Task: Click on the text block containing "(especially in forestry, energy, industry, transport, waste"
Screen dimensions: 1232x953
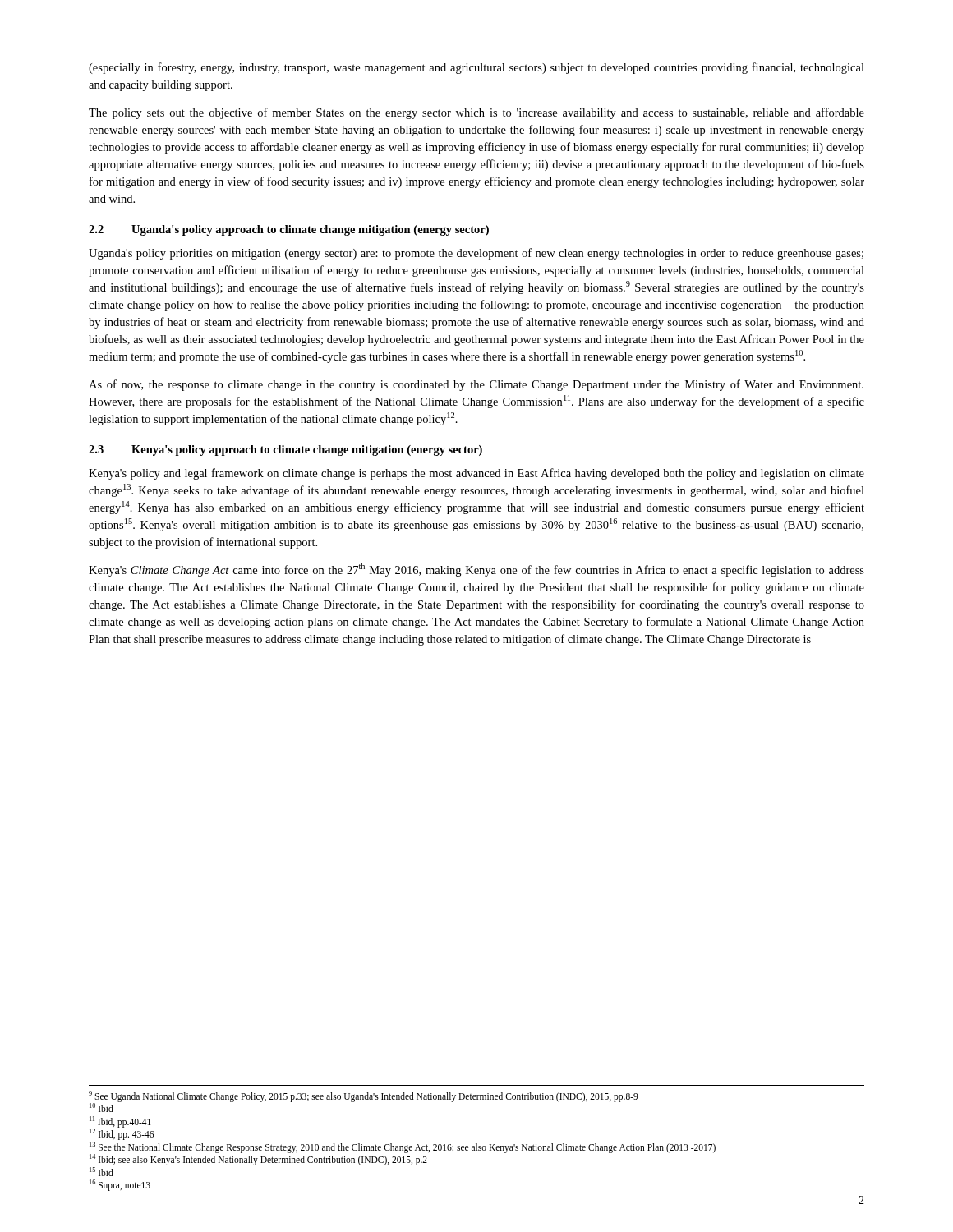Action: 476,76
